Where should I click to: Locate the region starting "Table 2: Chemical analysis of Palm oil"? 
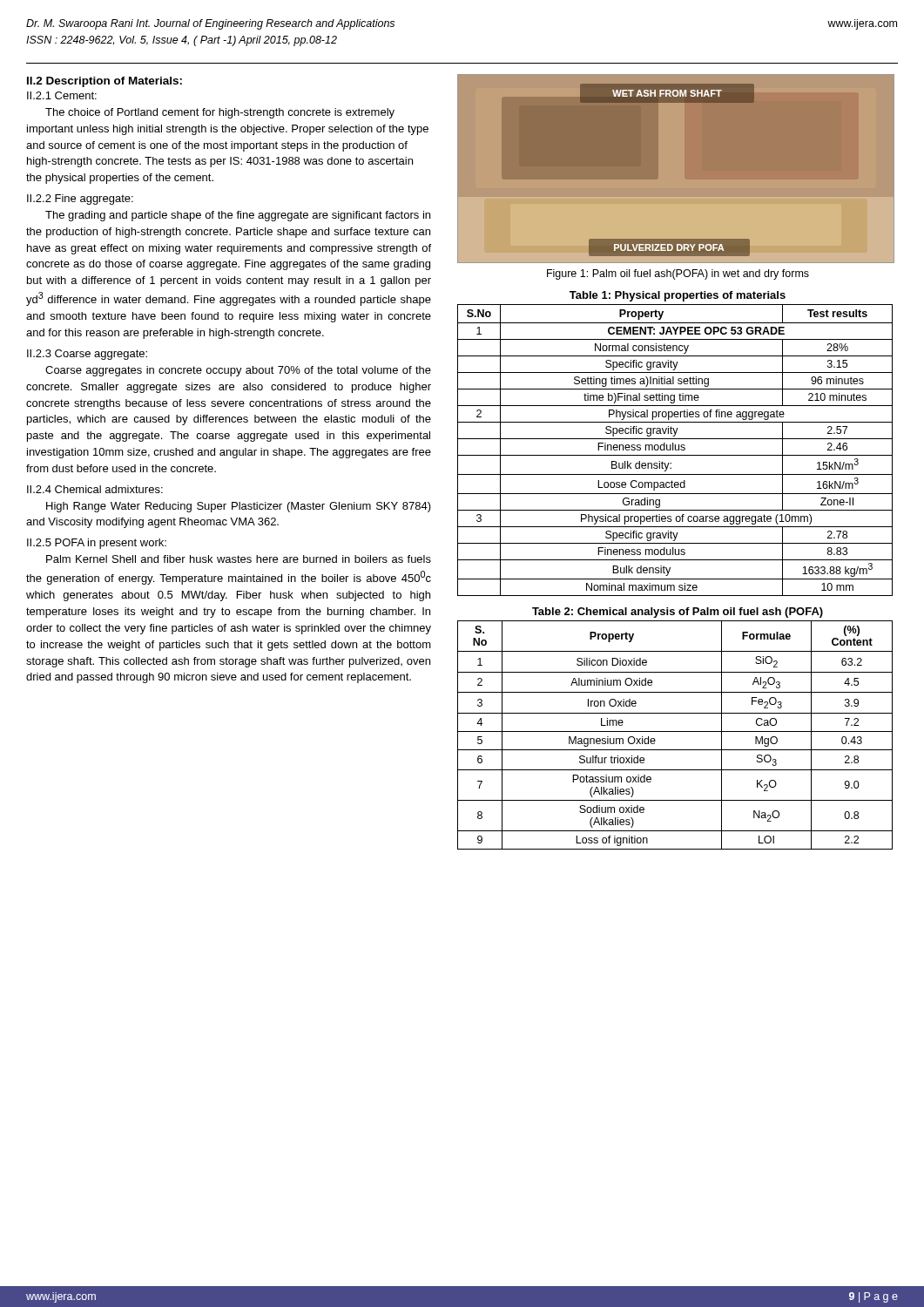tap(678, 612)
